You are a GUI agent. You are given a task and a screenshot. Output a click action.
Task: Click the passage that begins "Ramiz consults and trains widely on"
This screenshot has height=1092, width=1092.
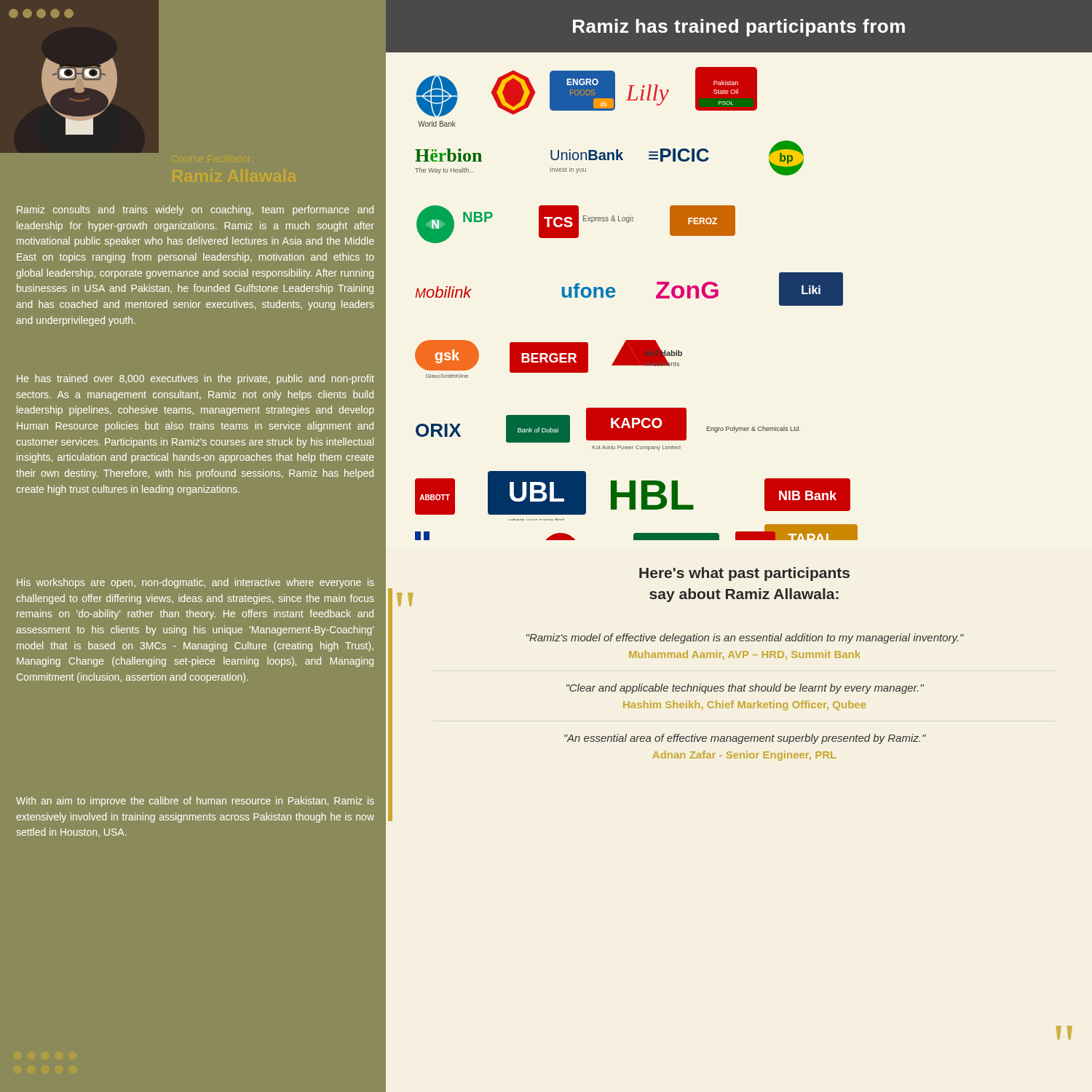195,265
